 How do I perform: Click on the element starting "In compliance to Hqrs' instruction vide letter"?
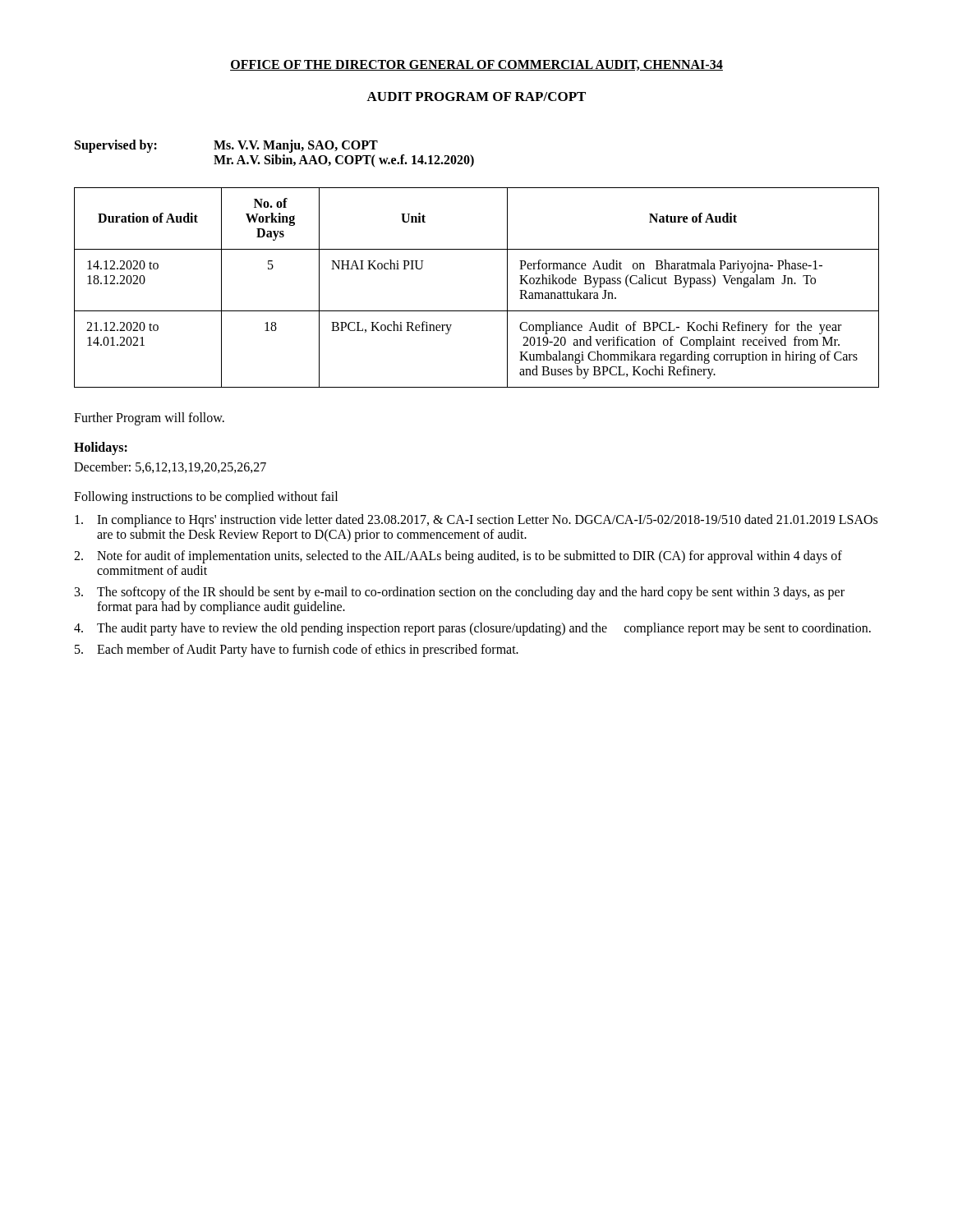tap(476, 527)
